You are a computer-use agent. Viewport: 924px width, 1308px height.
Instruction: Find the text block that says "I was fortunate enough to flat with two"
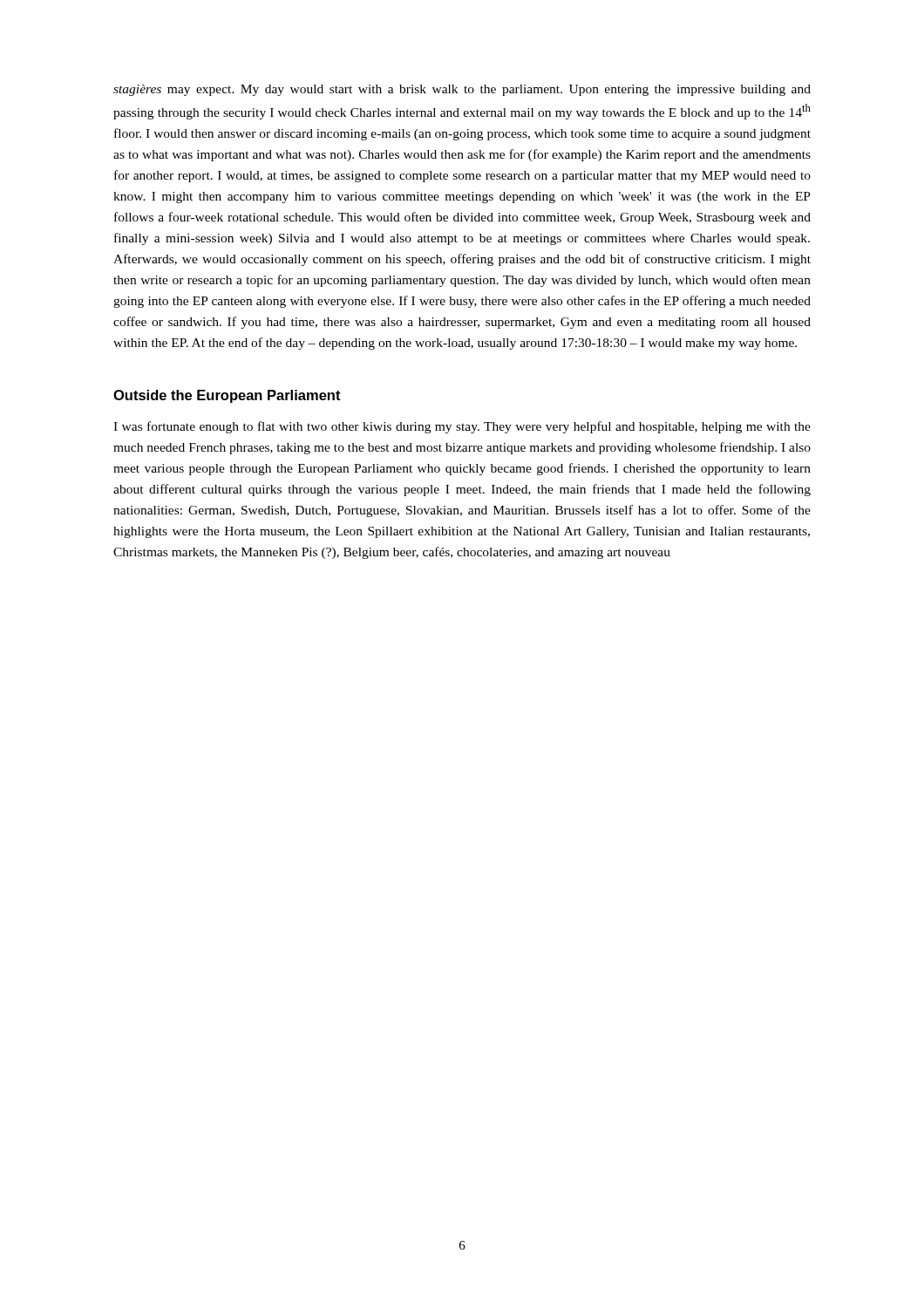[462, 489]
